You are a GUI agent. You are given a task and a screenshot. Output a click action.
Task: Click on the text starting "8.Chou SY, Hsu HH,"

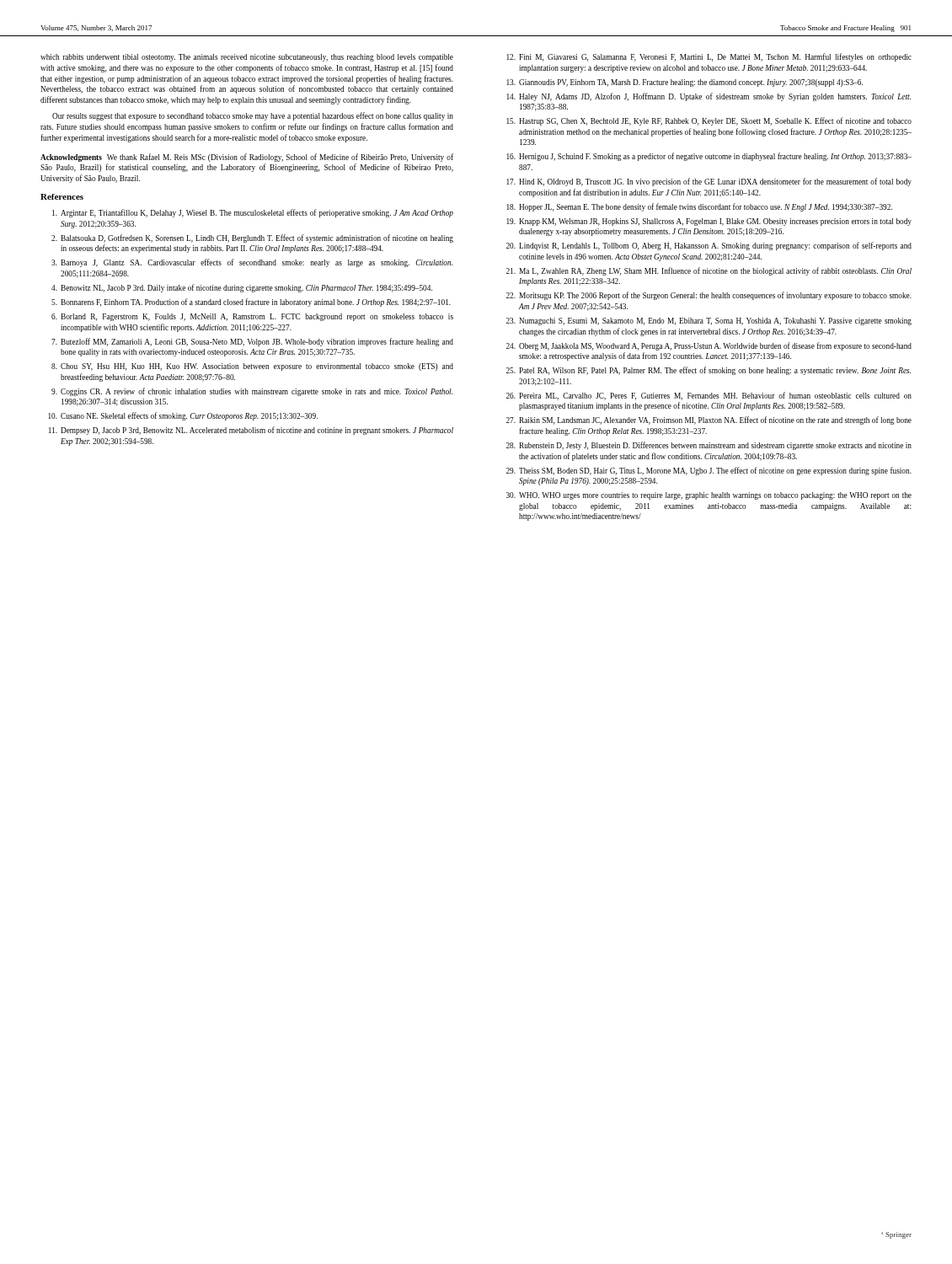tap(247, 372)
